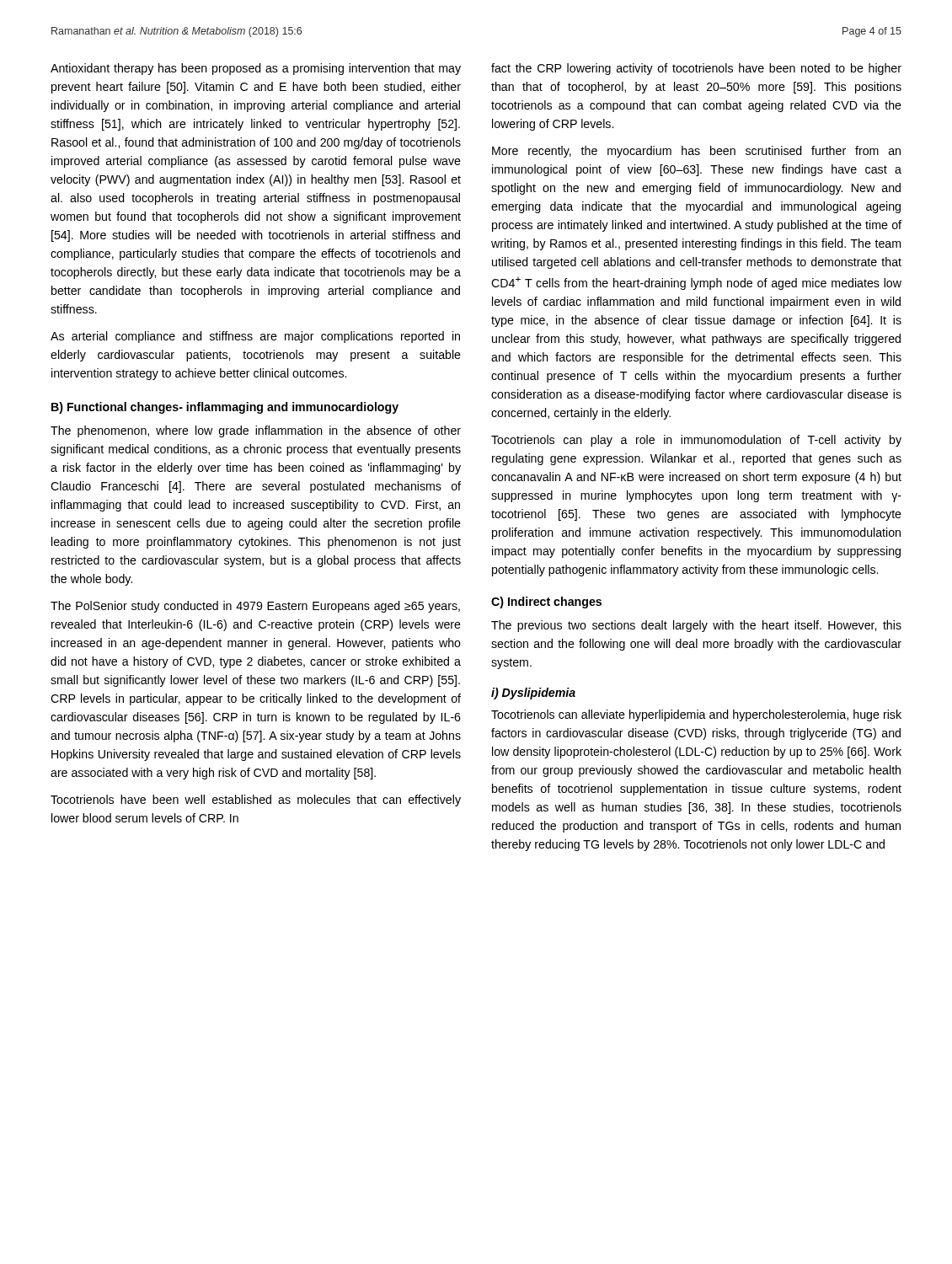Image resolution: width=952 pixels, height=1264 pixels.
Task: Find the section header containing "B) Functional changes- inflammaging and immunocardiology"
Action: click(x=256, y=407)
